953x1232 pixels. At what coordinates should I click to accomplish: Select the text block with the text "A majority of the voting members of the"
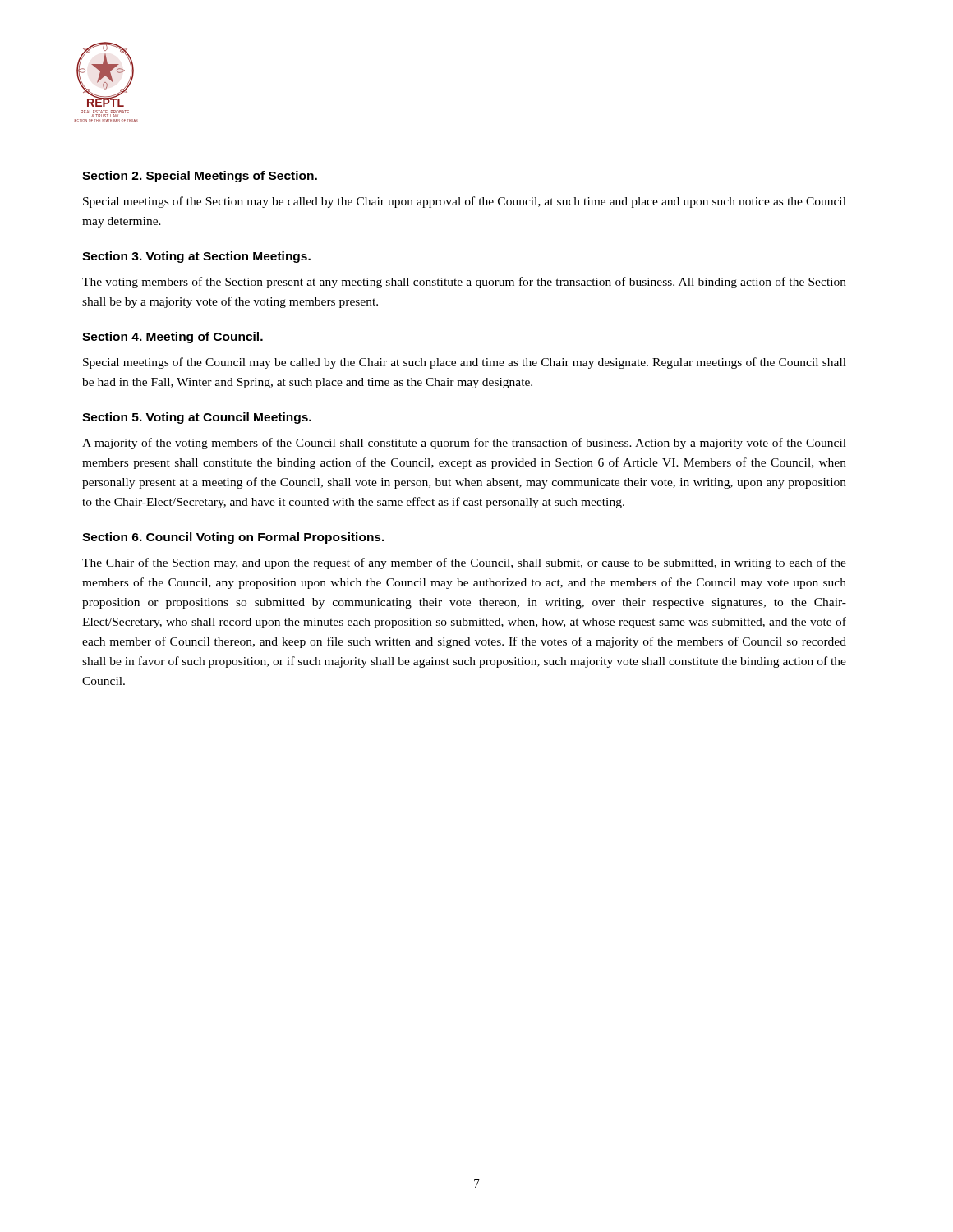tap(464, 472)
